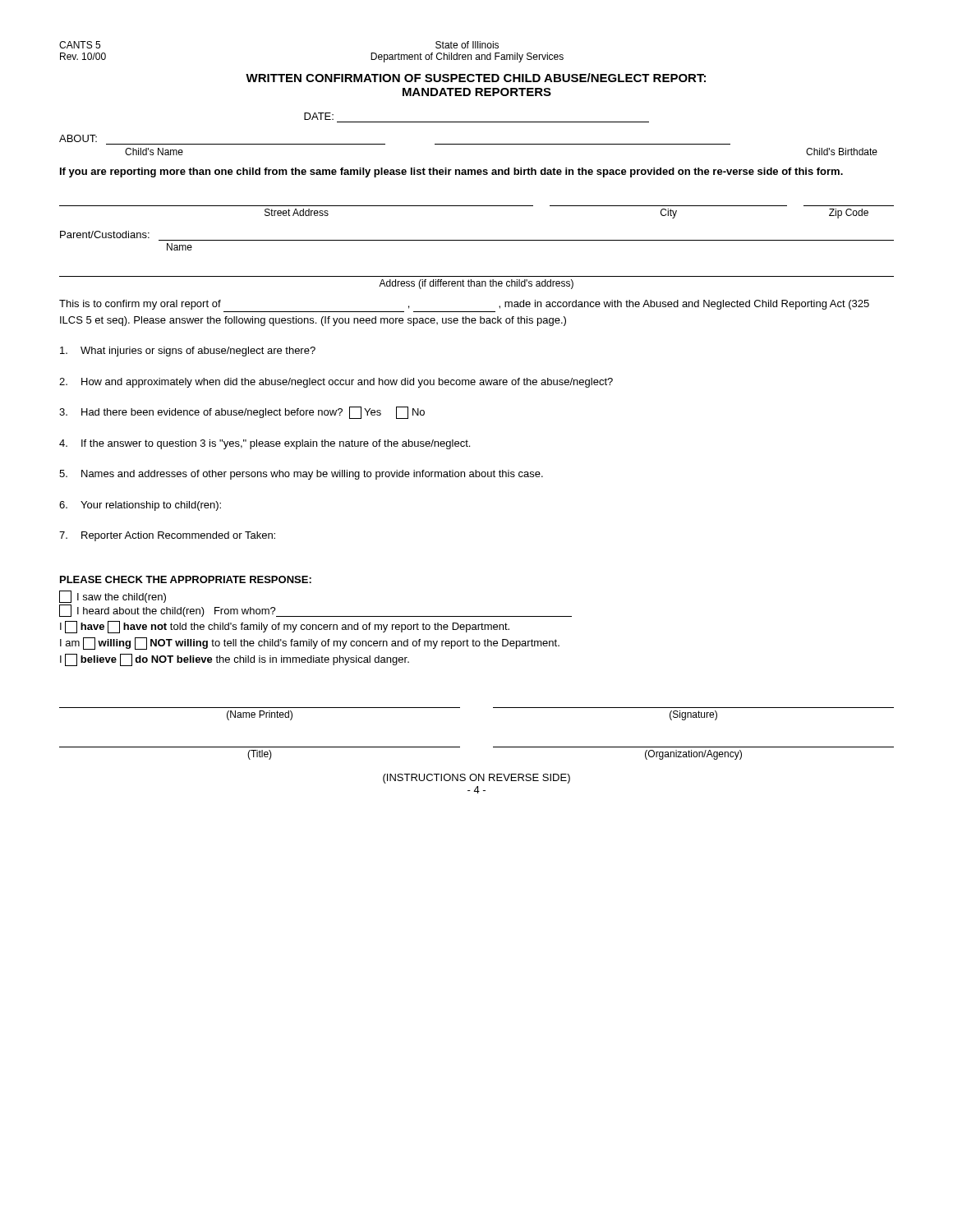This screenshot has height=1232, width=953.
Task: Click on the text block that reads "If you are reporting more than one"
Action: click(x=451, y=171)
